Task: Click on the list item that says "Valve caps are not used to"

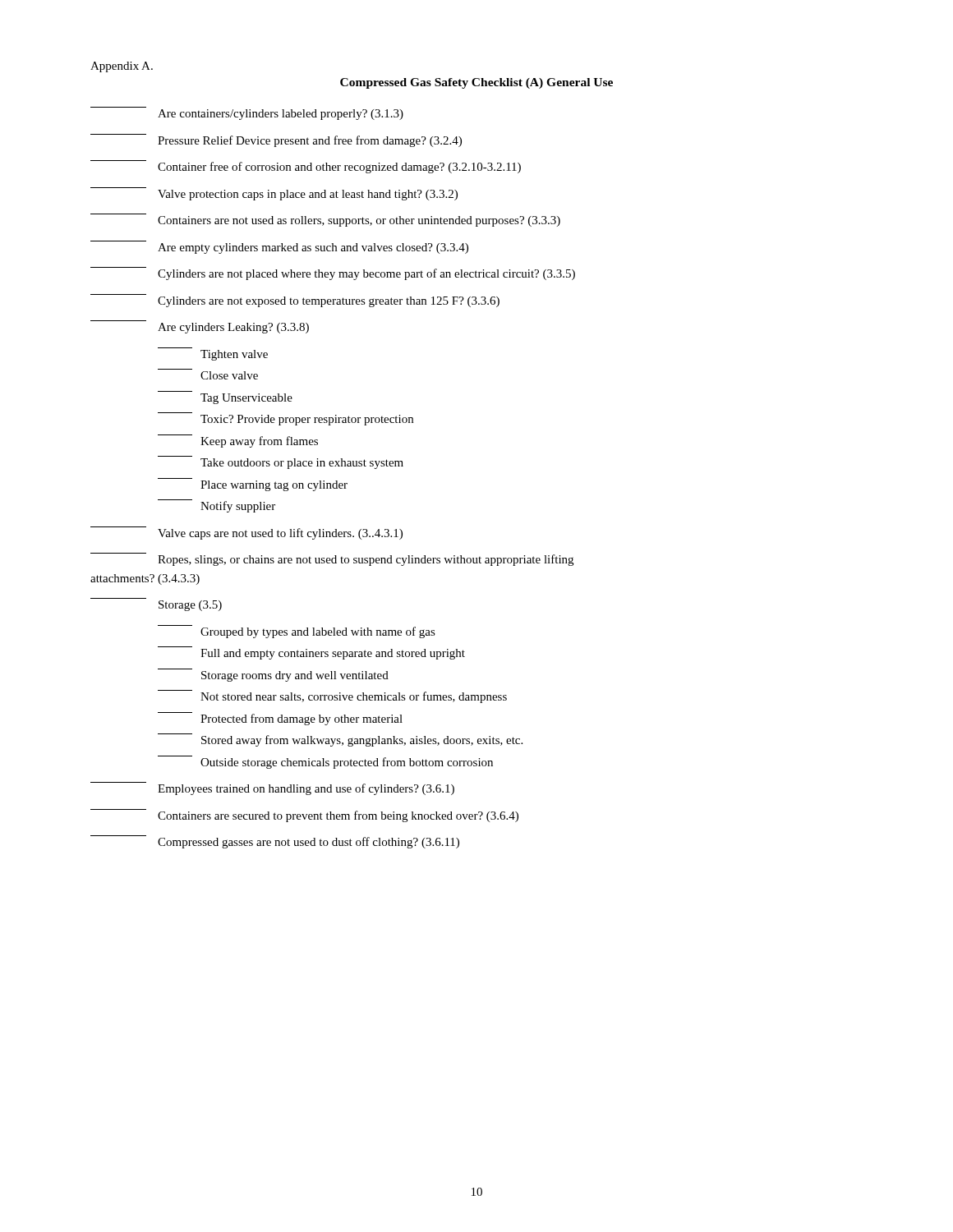Action: [246, 533]
